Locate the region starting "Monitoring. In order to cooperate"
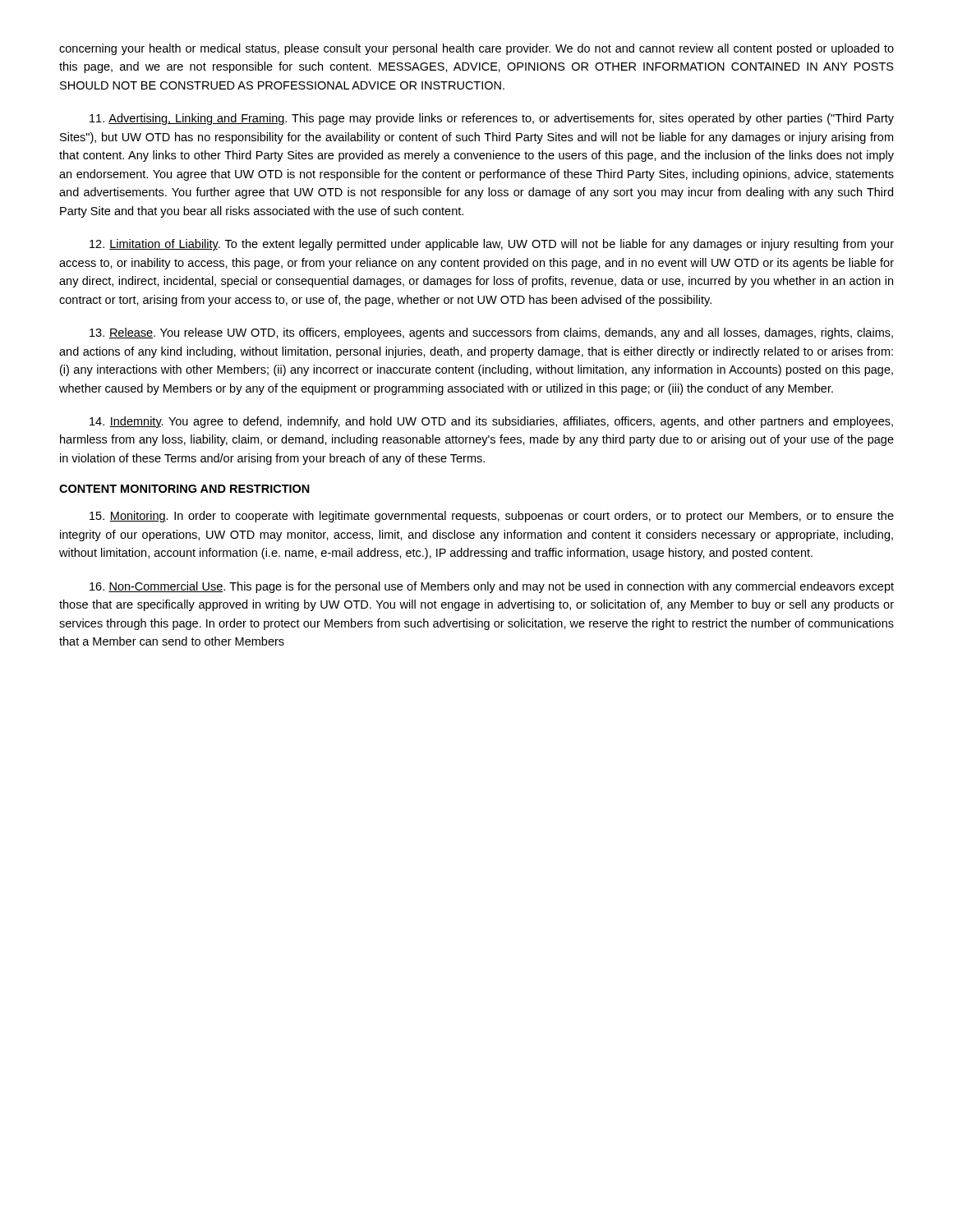953x1232 pixels. click(476, 535)
